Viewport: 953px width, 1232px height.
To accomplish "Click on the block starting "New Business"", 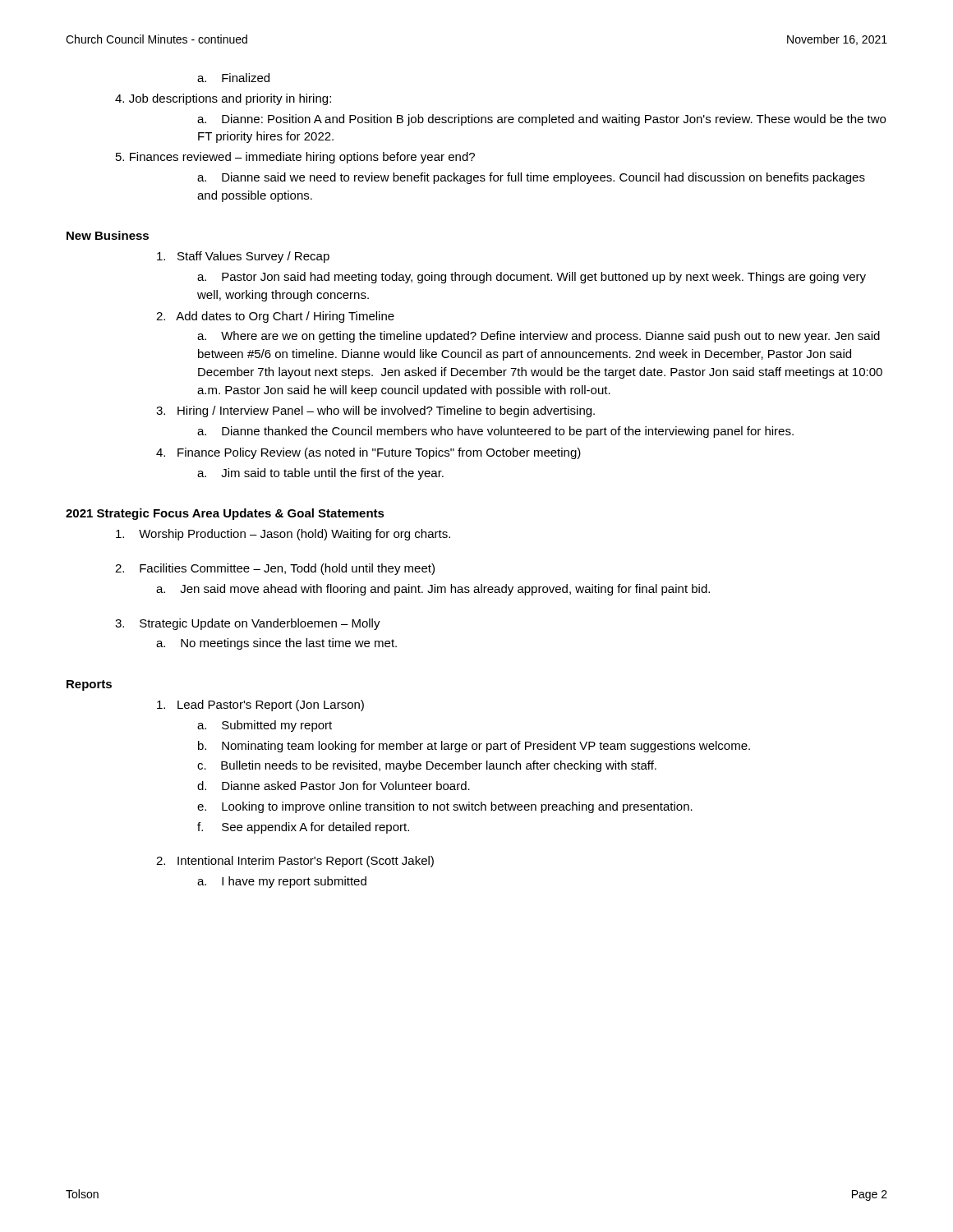I will (x=108, y=235).
